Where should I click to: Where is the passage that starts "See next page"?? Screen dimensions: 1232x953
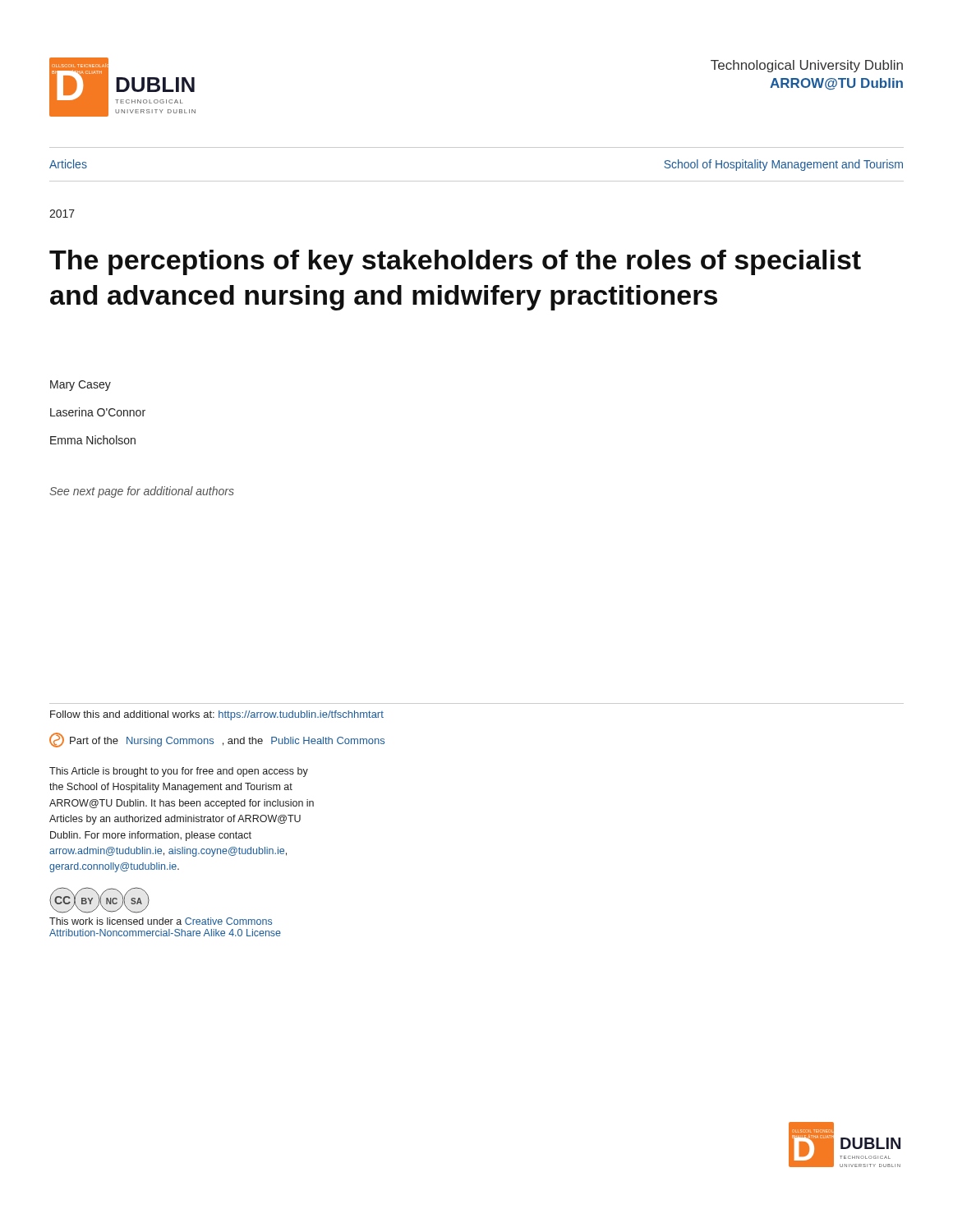142,491
